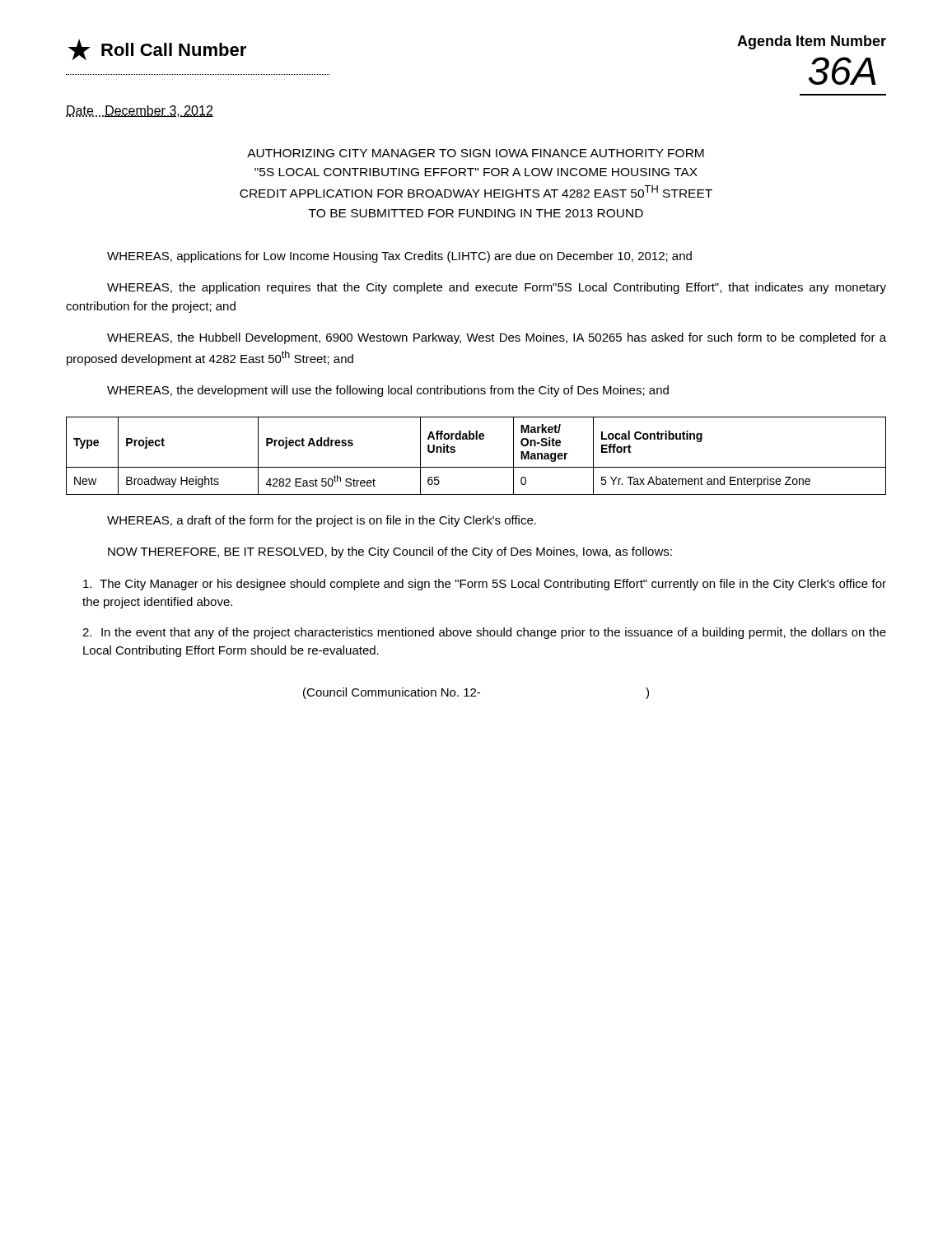The height and width of the screenshot is (1235, 952).
Task: Locate the block starting "WHEREAS, the development will use the following local"
Action: (x=388, y=390)
